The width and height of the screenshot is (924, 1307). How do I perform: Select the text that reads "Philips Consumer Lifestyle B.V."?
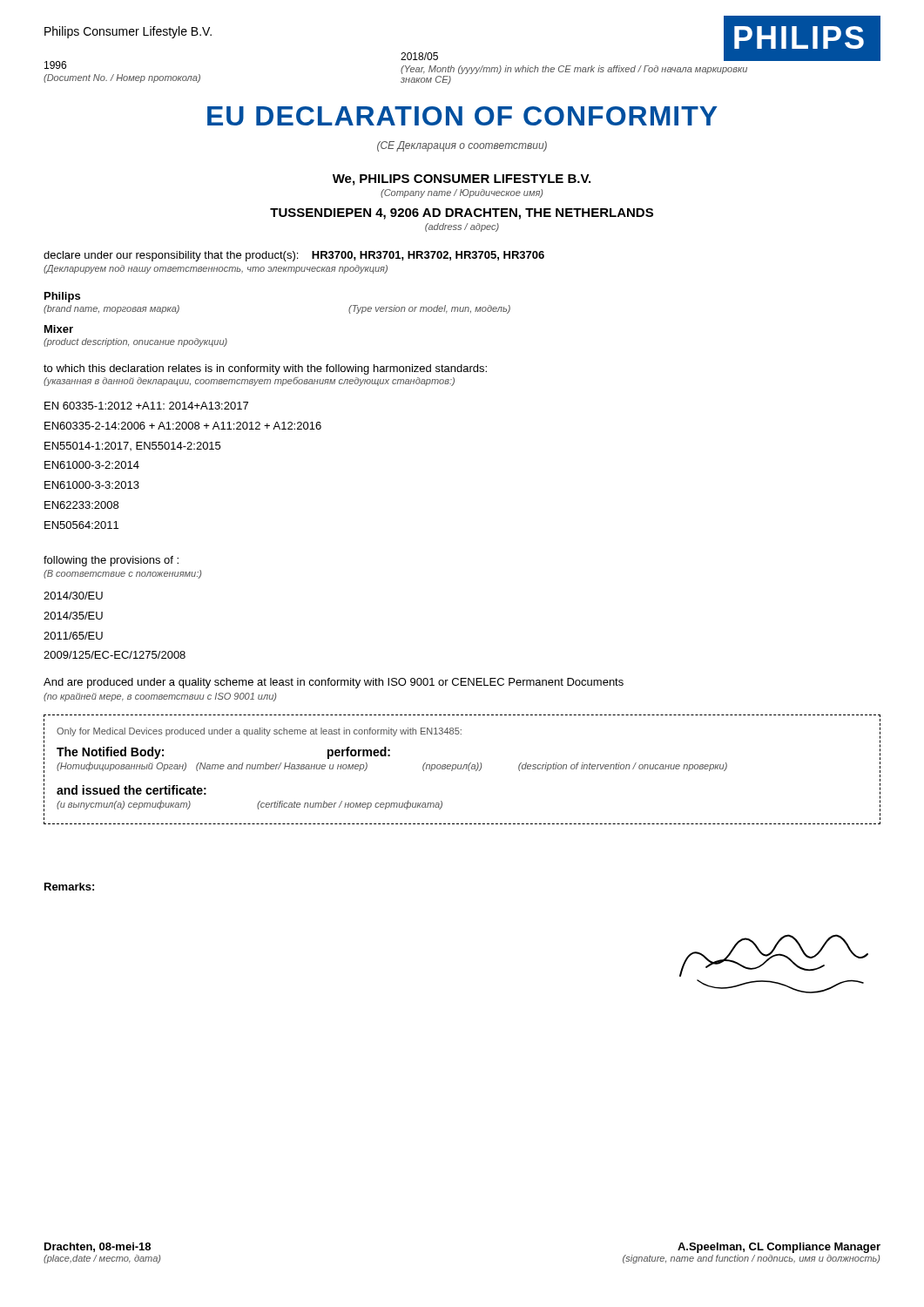pyautogui.click(x=128, y=31)
